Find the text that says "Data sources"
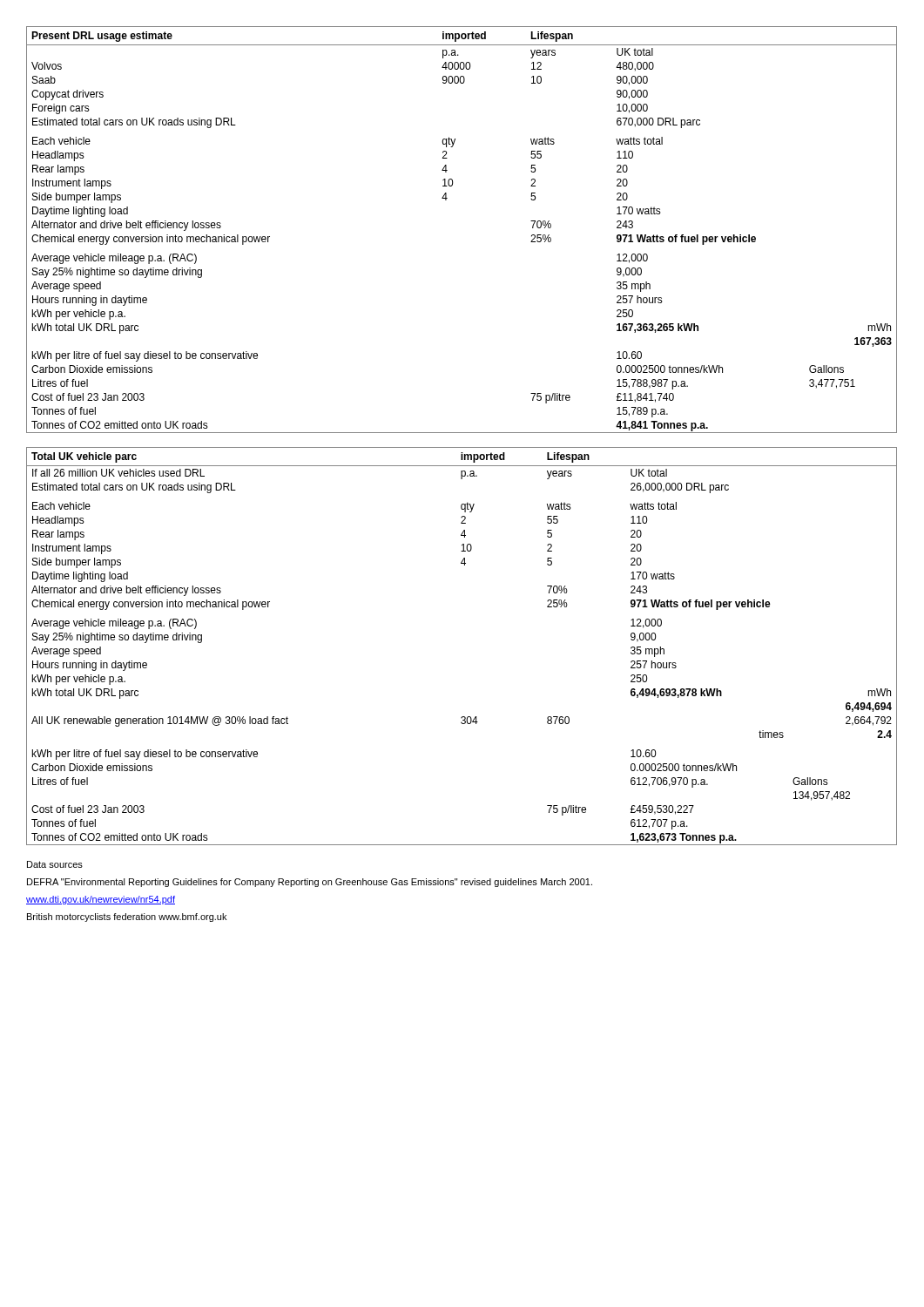 click(54, 864)
